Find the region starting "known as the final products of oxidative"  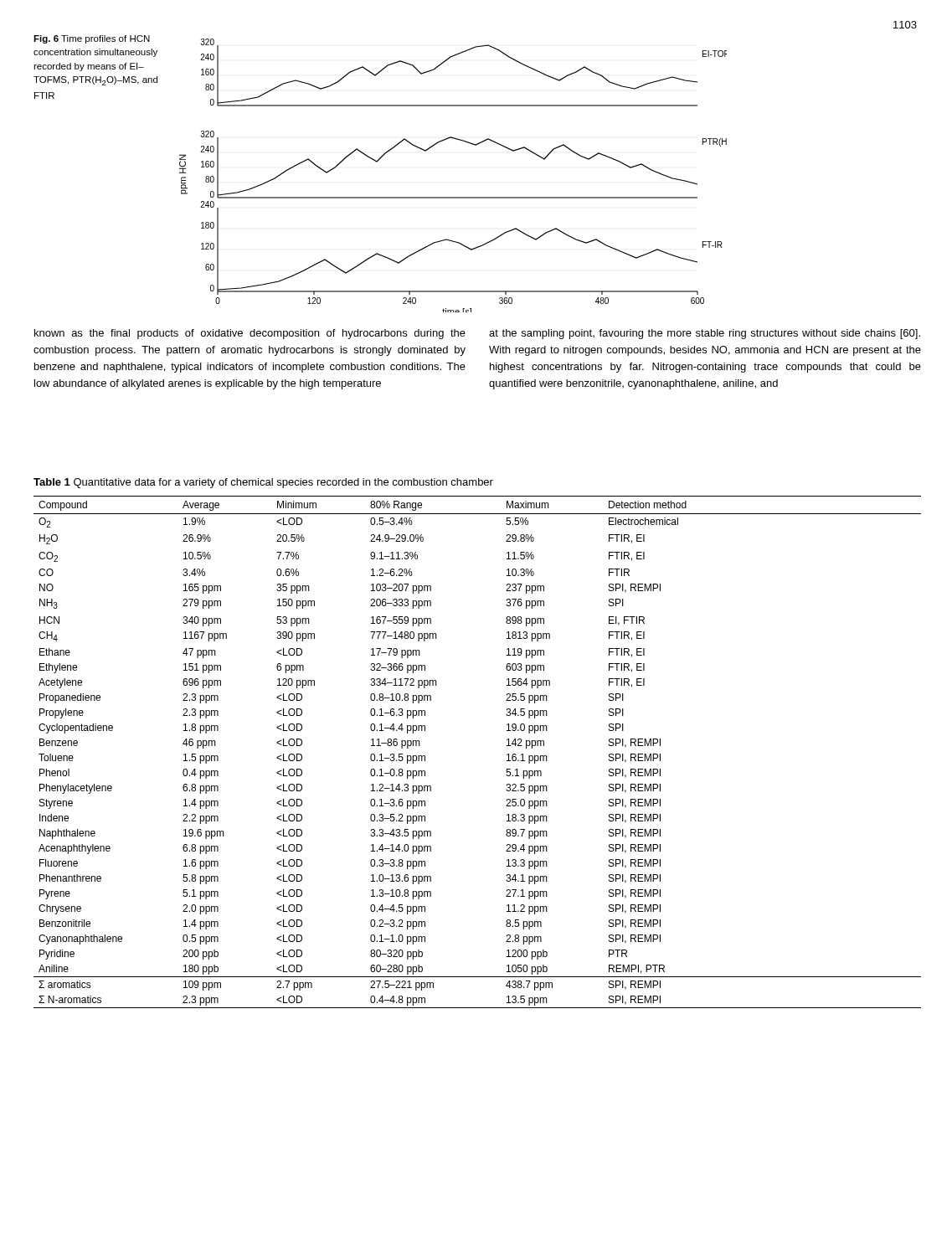(253, 335)
